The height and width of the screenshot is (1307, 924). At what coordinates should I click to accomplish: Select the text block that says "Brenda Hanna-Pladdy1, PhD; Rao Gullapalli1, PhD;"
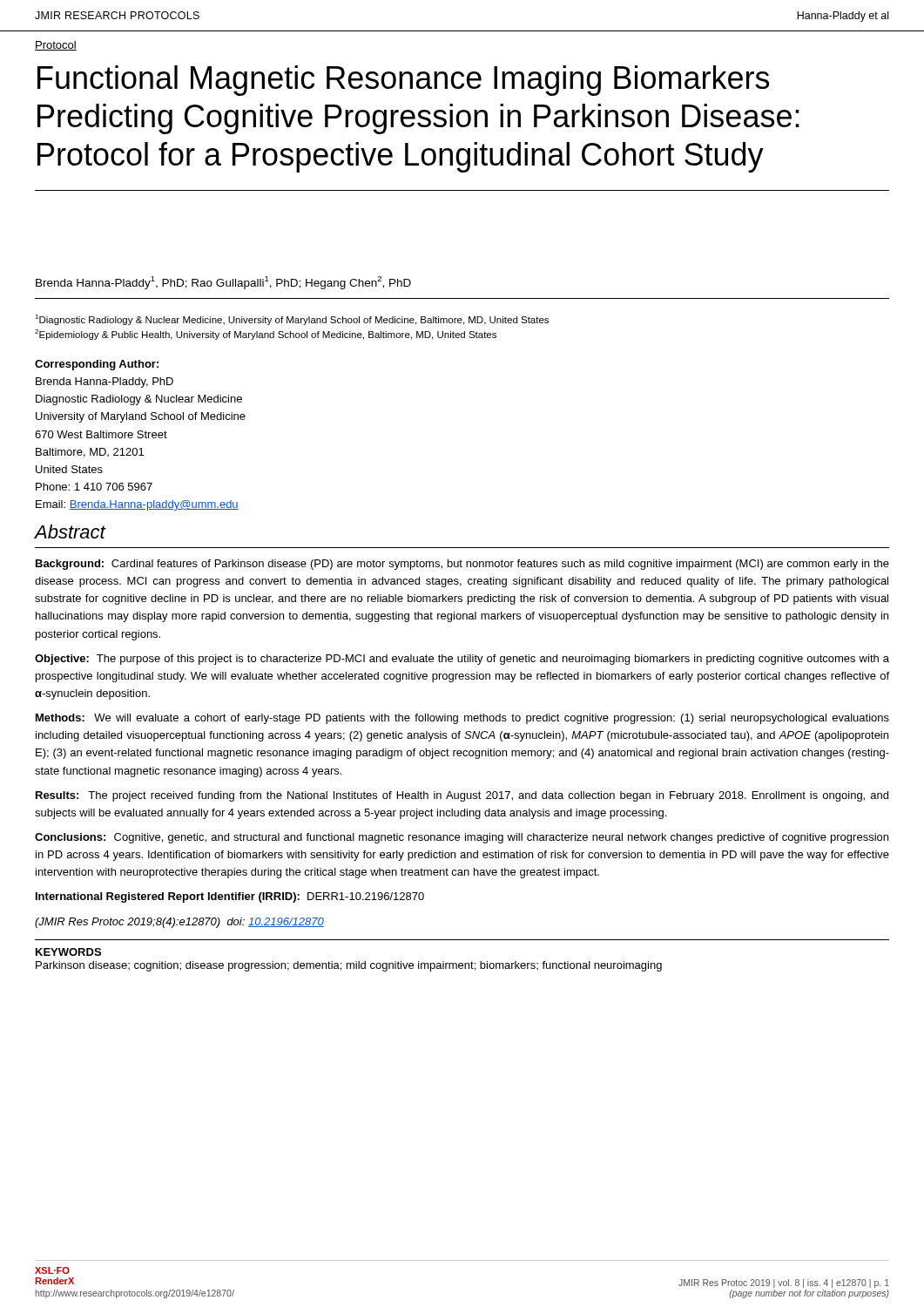point(223,283)
